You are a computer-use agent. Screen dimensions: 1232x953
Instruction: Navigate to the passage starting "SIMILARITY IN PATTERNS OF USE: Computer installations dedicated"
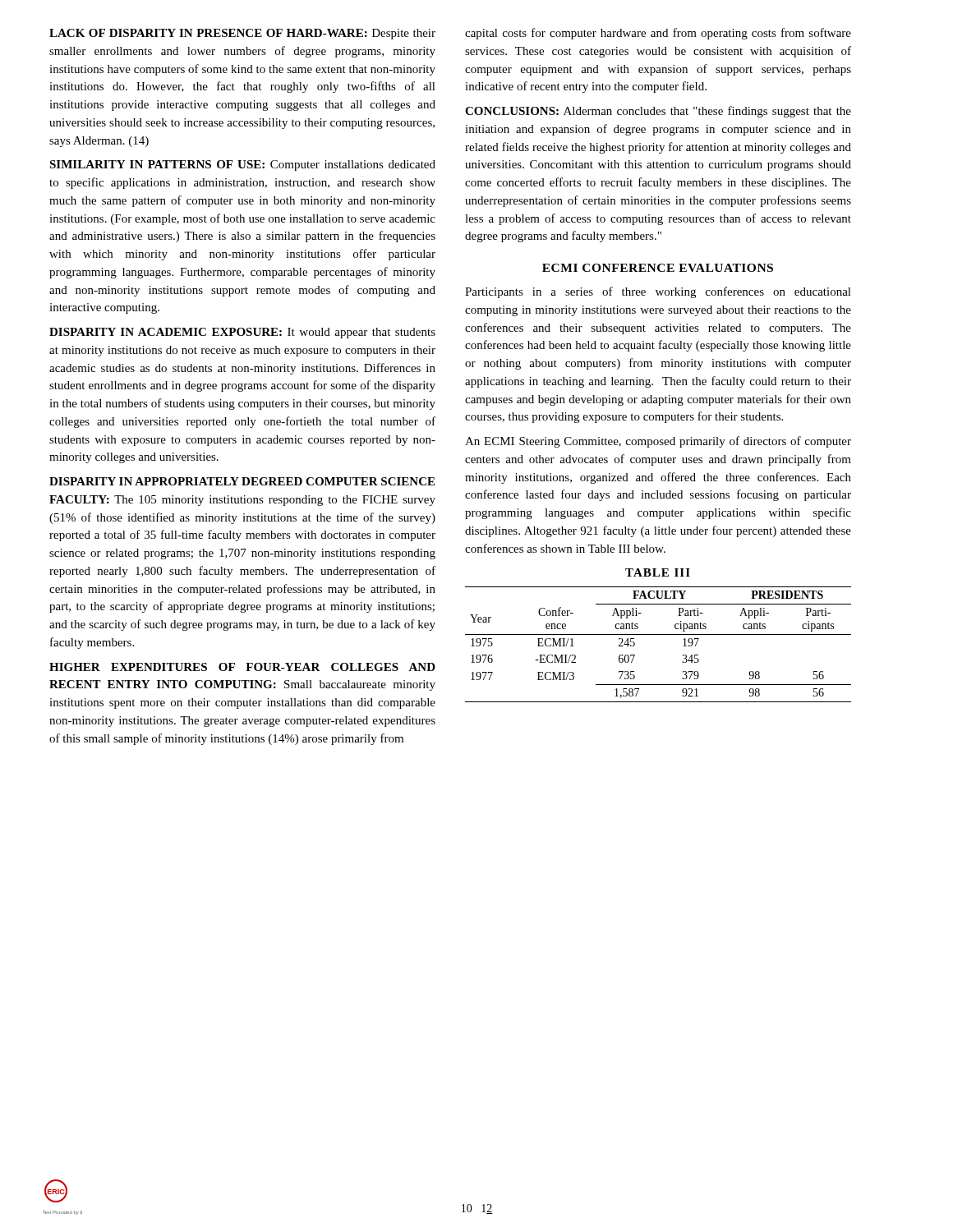coord(242,237)
